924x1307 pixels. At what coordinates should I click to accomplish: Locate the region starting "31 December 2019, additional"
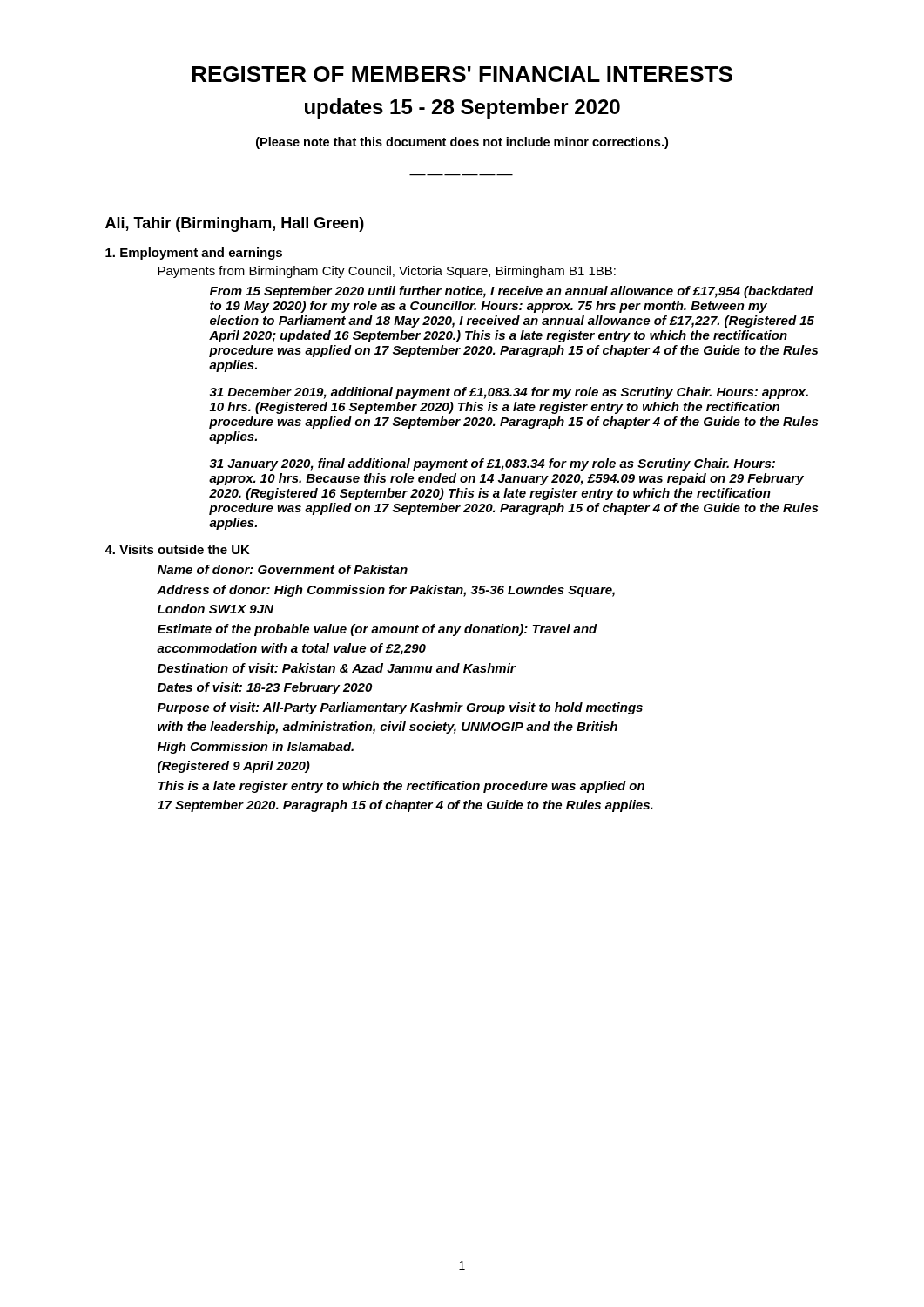tap(514, 414)
